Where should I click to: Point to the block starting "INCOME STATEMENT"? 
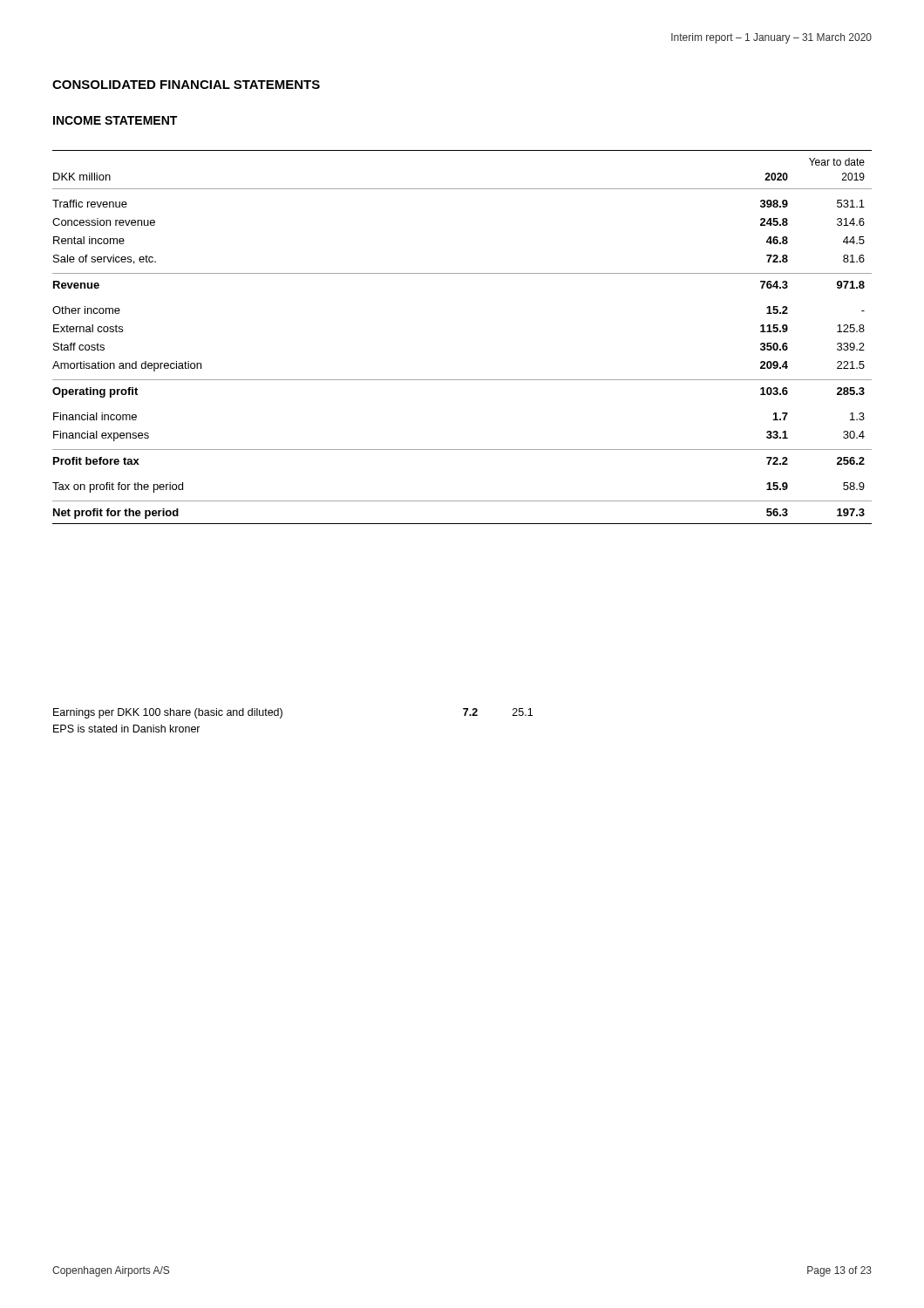pos(115,120)
